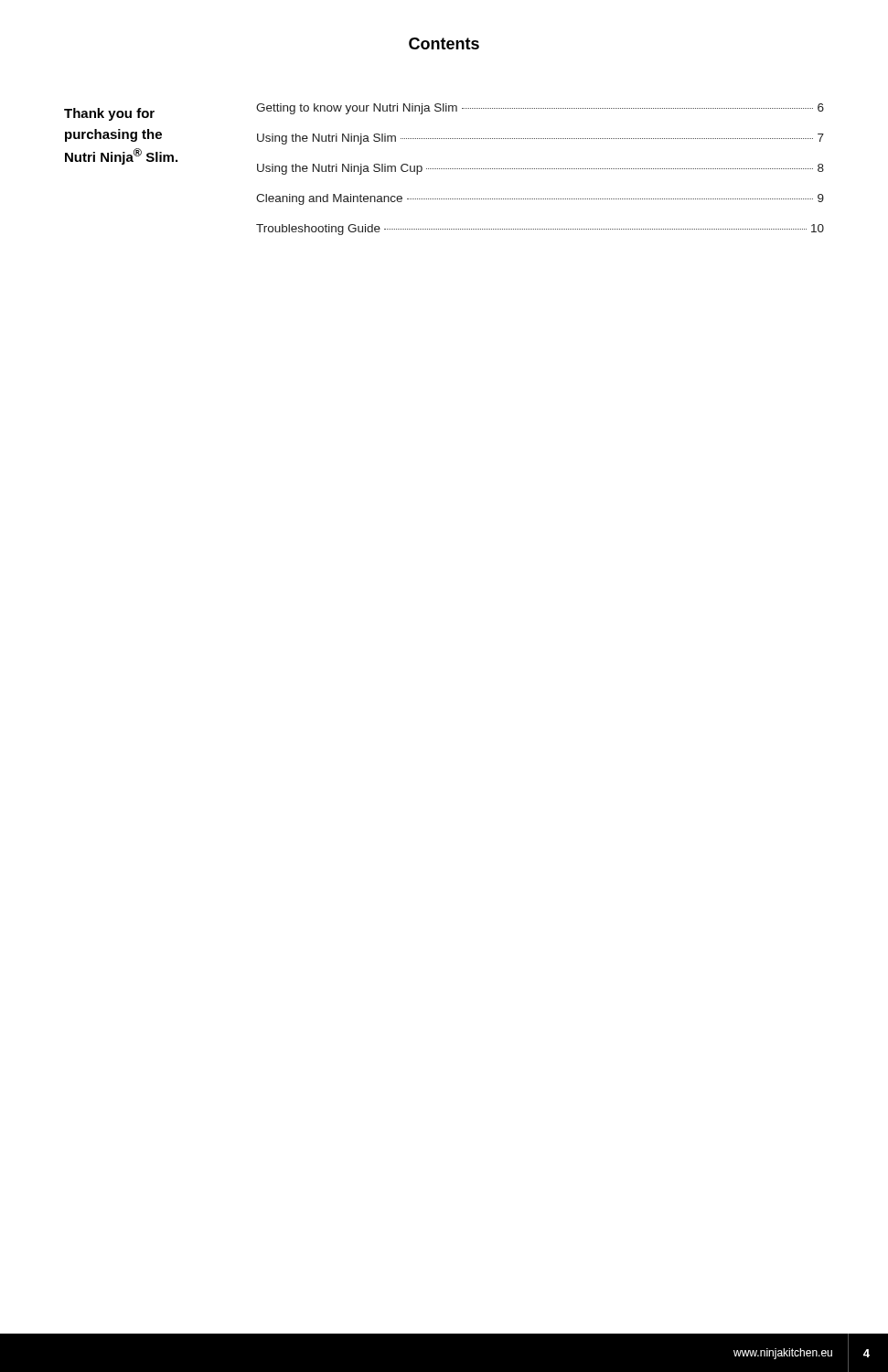Point to the block beginning "Using the Nutri Ninja Slim Cup"

click(540, 168)
